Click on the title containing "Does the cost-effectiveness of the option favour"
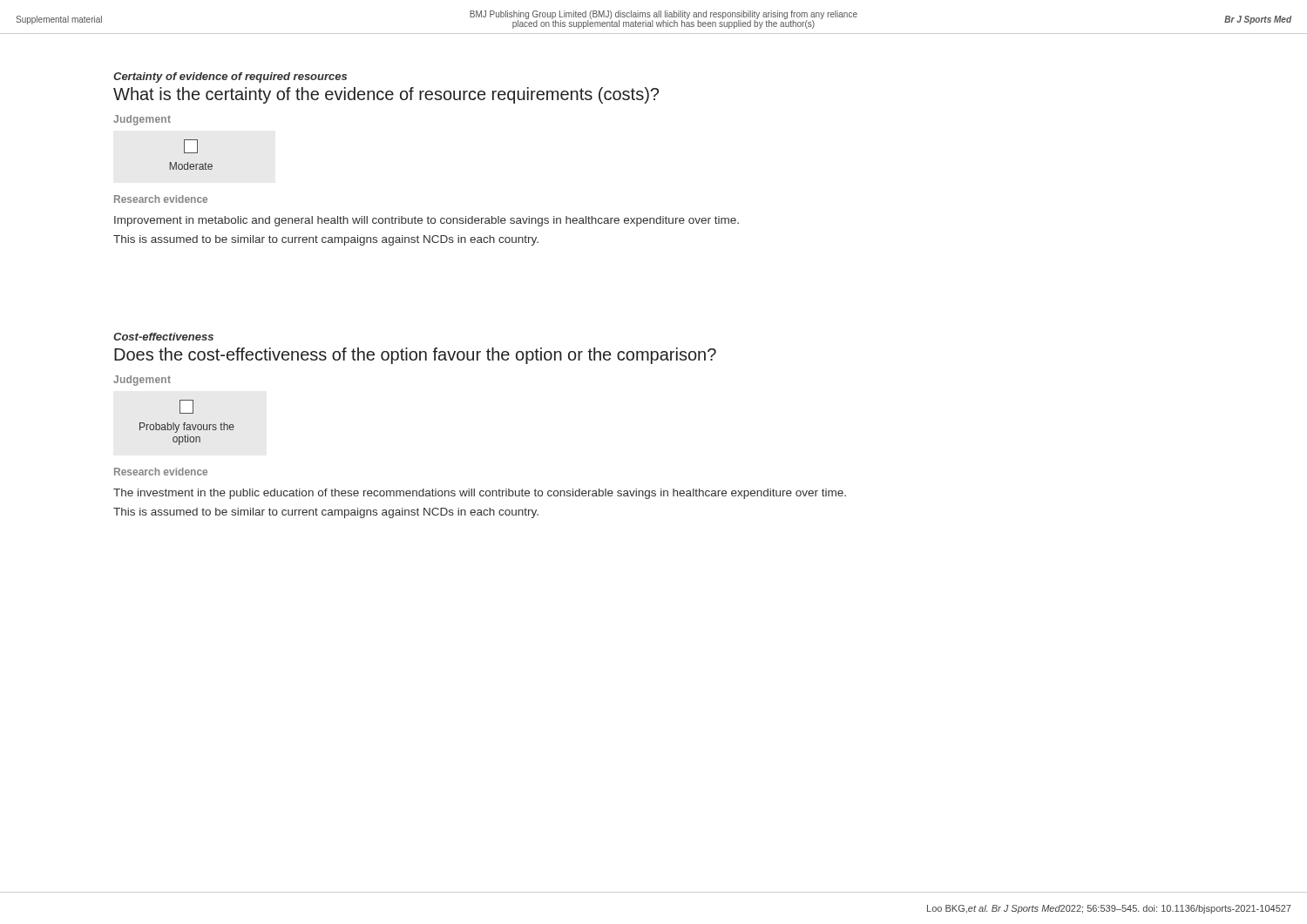This screenshot has width=1307, height=924. pos(415,355)
